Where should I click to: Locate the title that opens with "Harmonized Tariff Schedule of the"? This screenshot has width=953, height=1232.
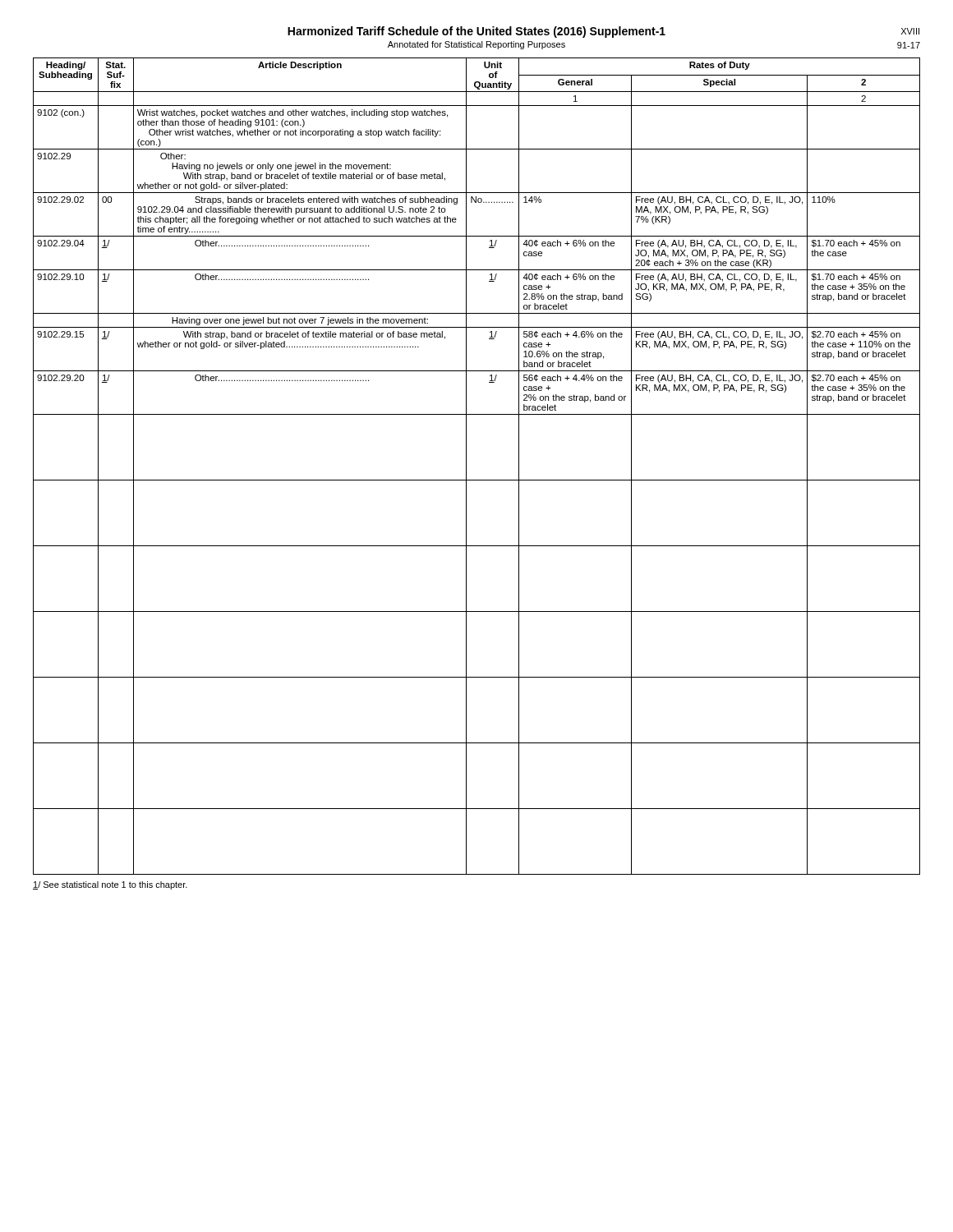click(x=476, y=31)
